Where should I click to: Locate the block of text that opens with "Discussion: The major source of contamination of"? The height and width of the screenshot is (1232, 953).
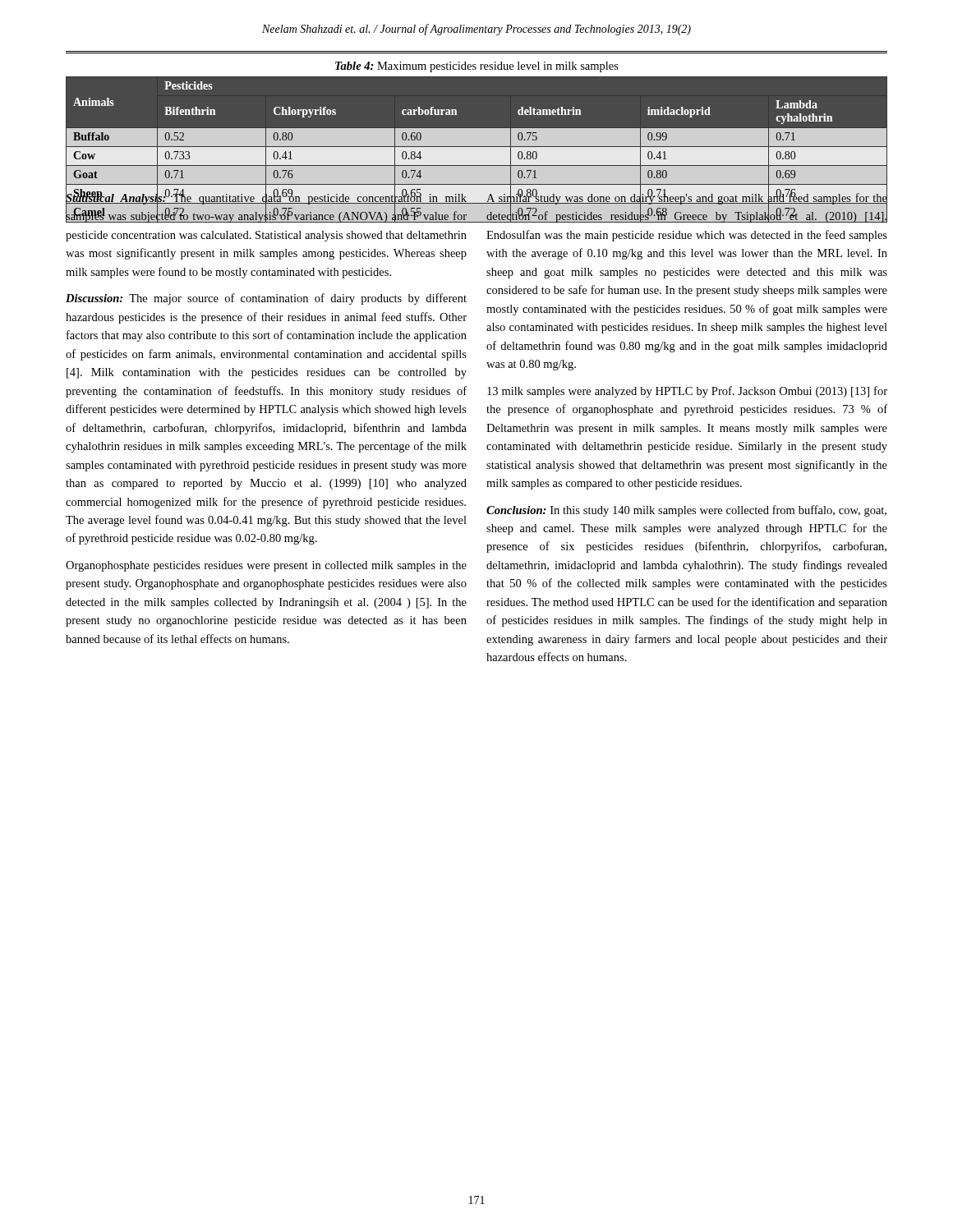266,418
